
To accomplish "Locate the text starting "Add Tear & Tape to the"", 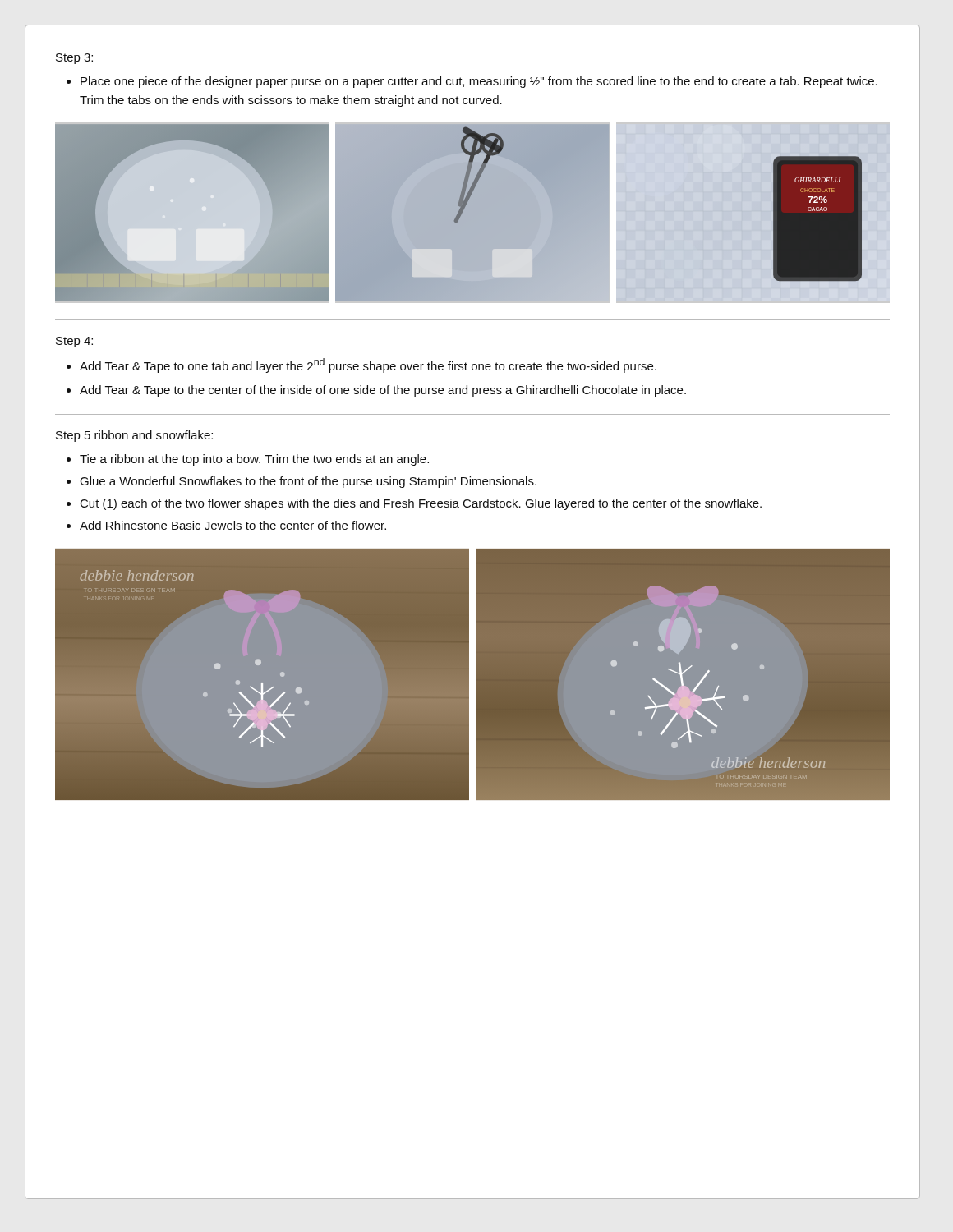I will pos(383,389).
